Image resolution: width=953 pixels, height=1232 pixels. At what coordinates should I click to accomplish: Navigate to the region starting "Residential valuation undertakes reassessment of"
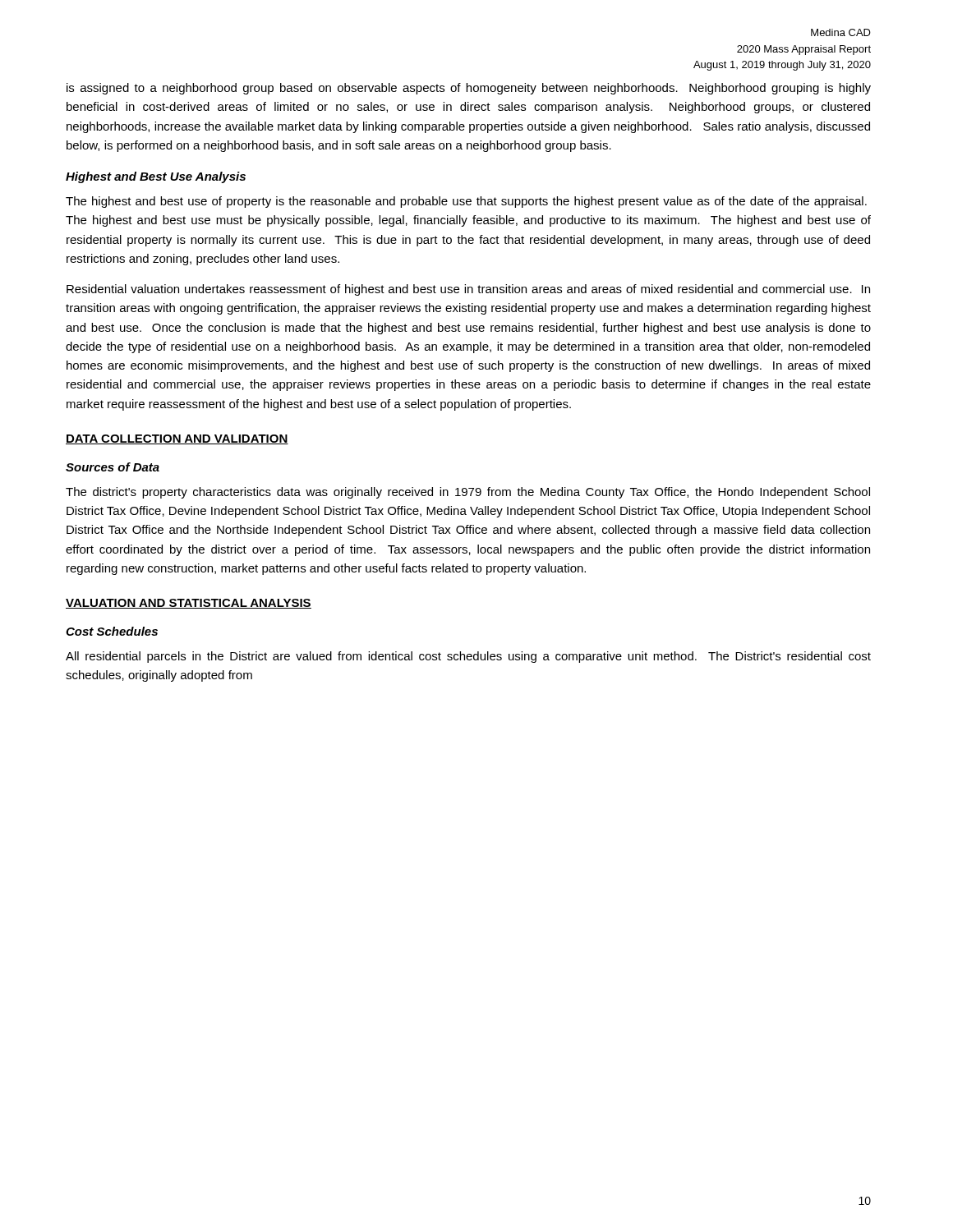[468, 346]
